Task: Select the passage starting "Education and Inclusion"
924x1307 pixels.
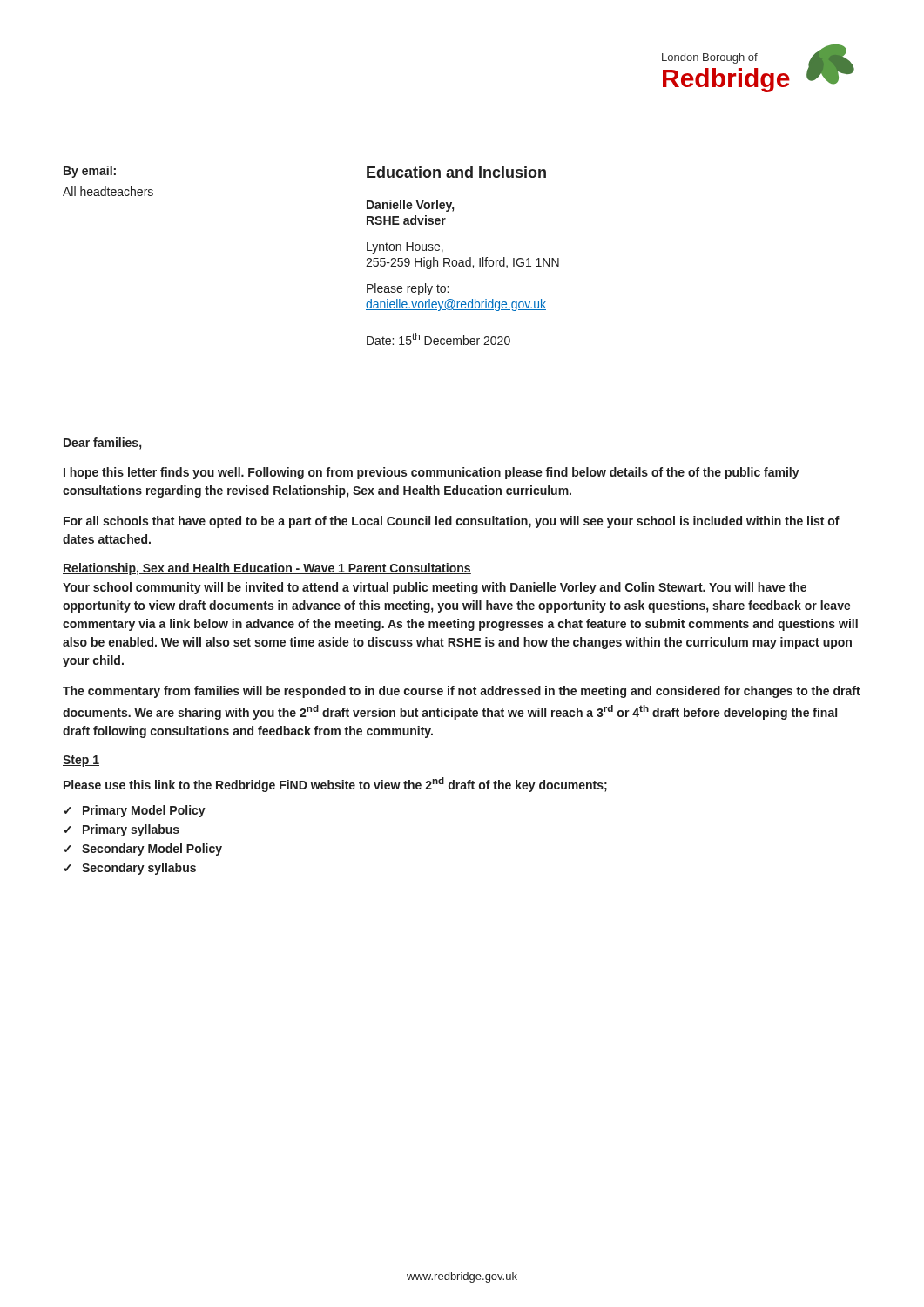Action: pos(456,173)
